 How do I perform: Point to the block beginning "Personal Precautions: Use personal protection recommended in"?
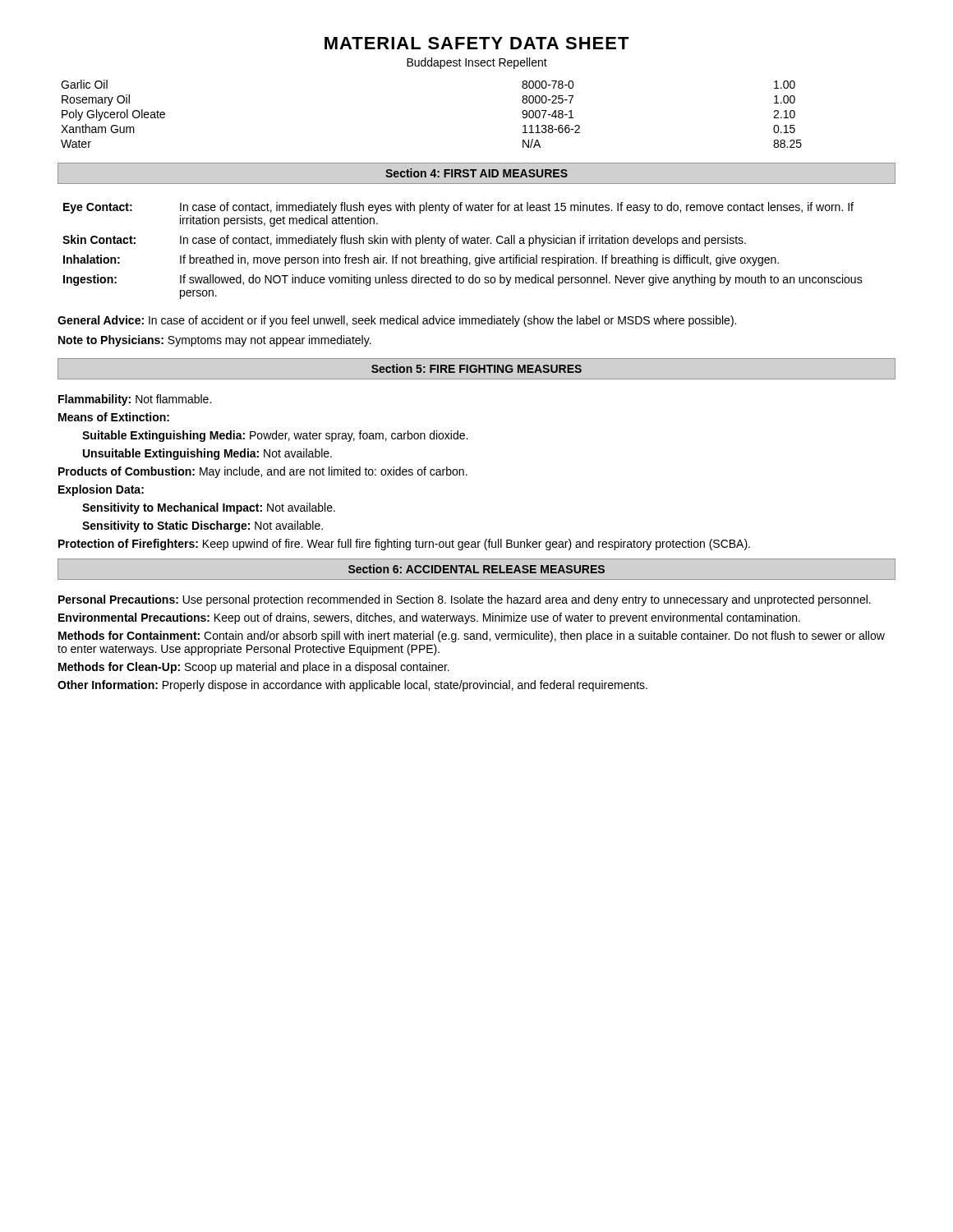pyautogui.click(x=464, y=600)
